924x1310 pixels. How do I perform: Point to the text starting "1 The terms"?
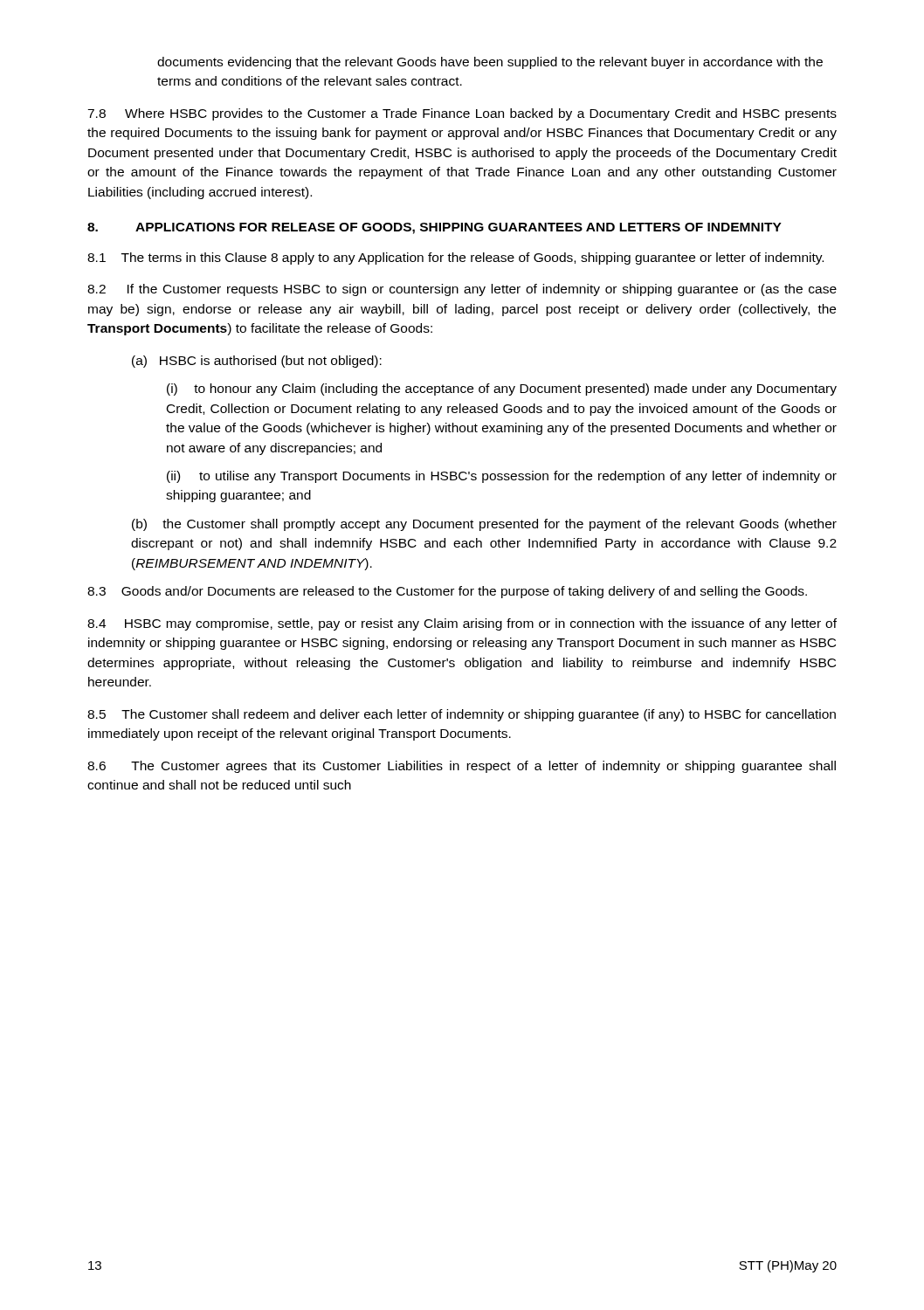click(x=456, y=257)
